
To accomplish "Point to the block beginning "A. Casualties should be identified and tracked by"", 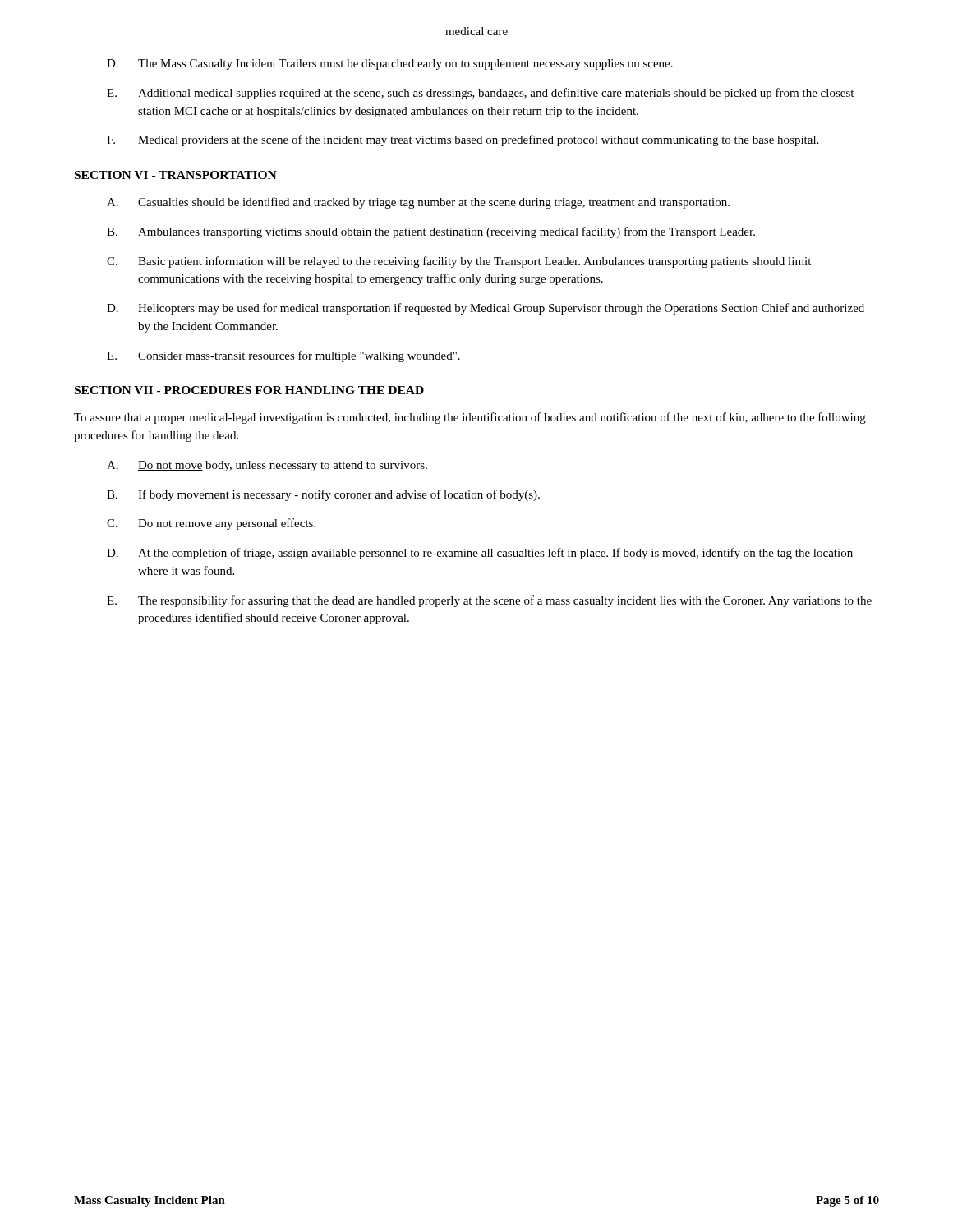I will pyautogui.click(x=493, y=203).
